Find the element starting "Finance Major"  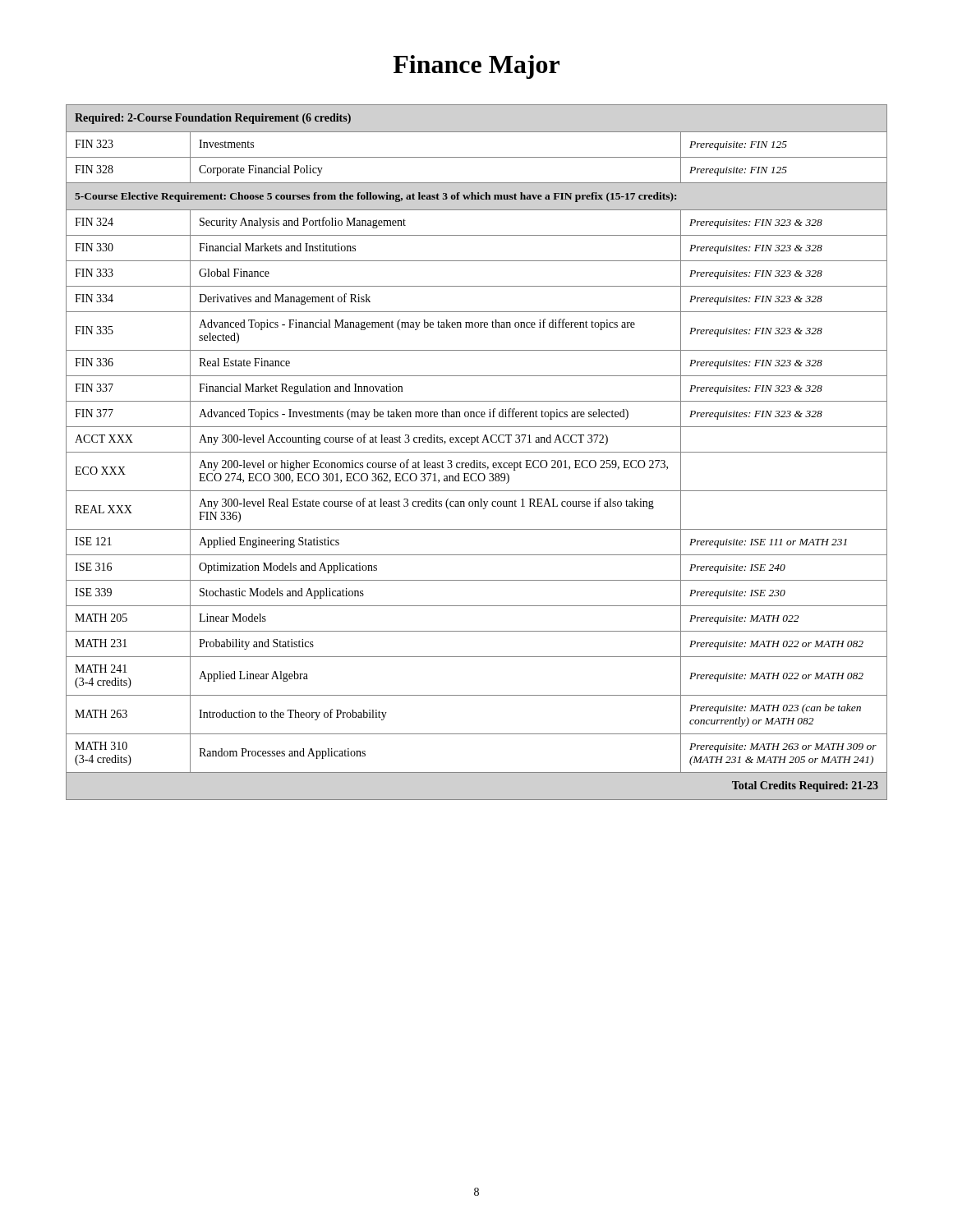(x=476, y=64)
